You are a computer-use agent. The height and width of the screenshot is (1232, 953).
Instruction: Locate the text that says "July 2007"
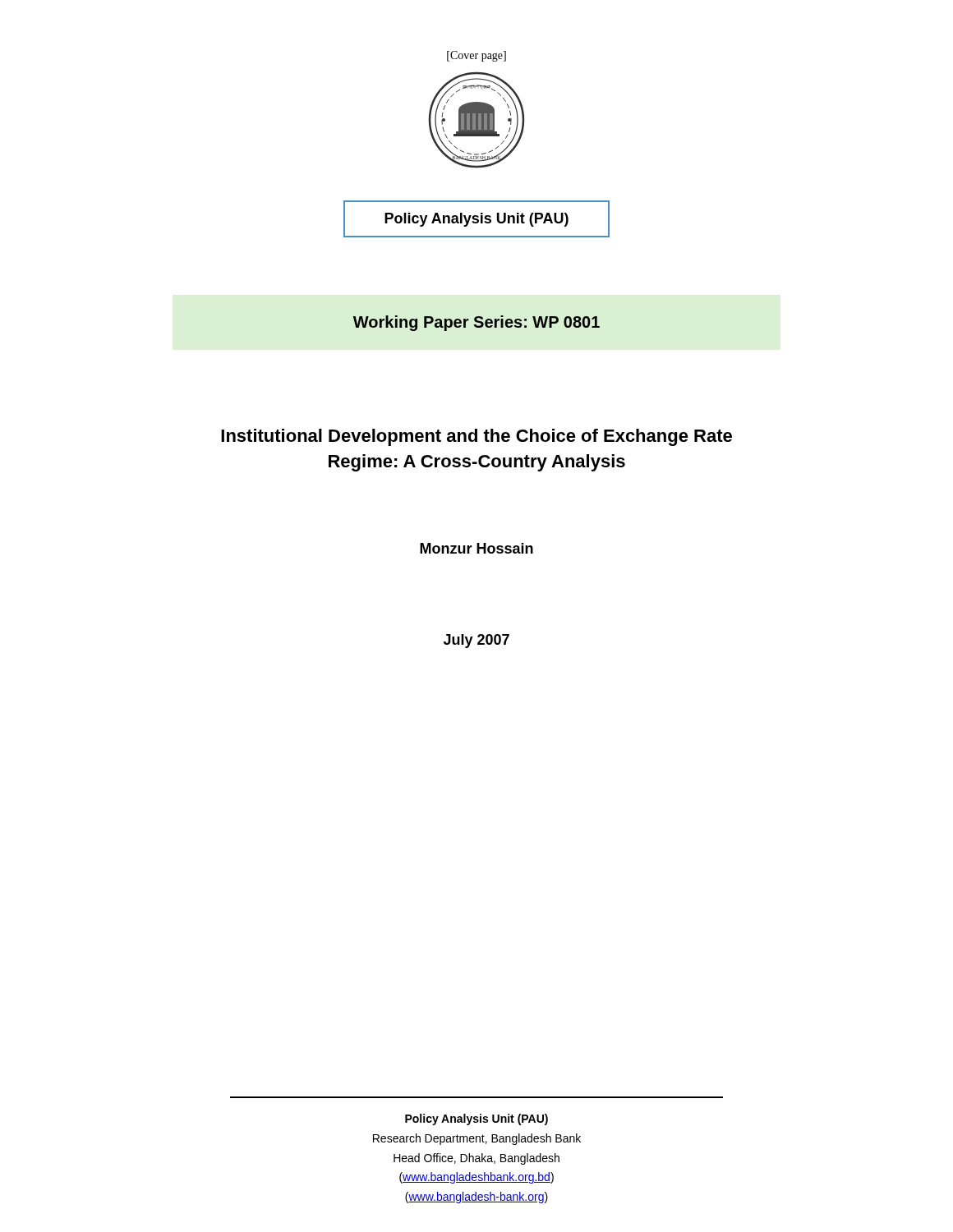pyautogui.click(x=476, y=639)
